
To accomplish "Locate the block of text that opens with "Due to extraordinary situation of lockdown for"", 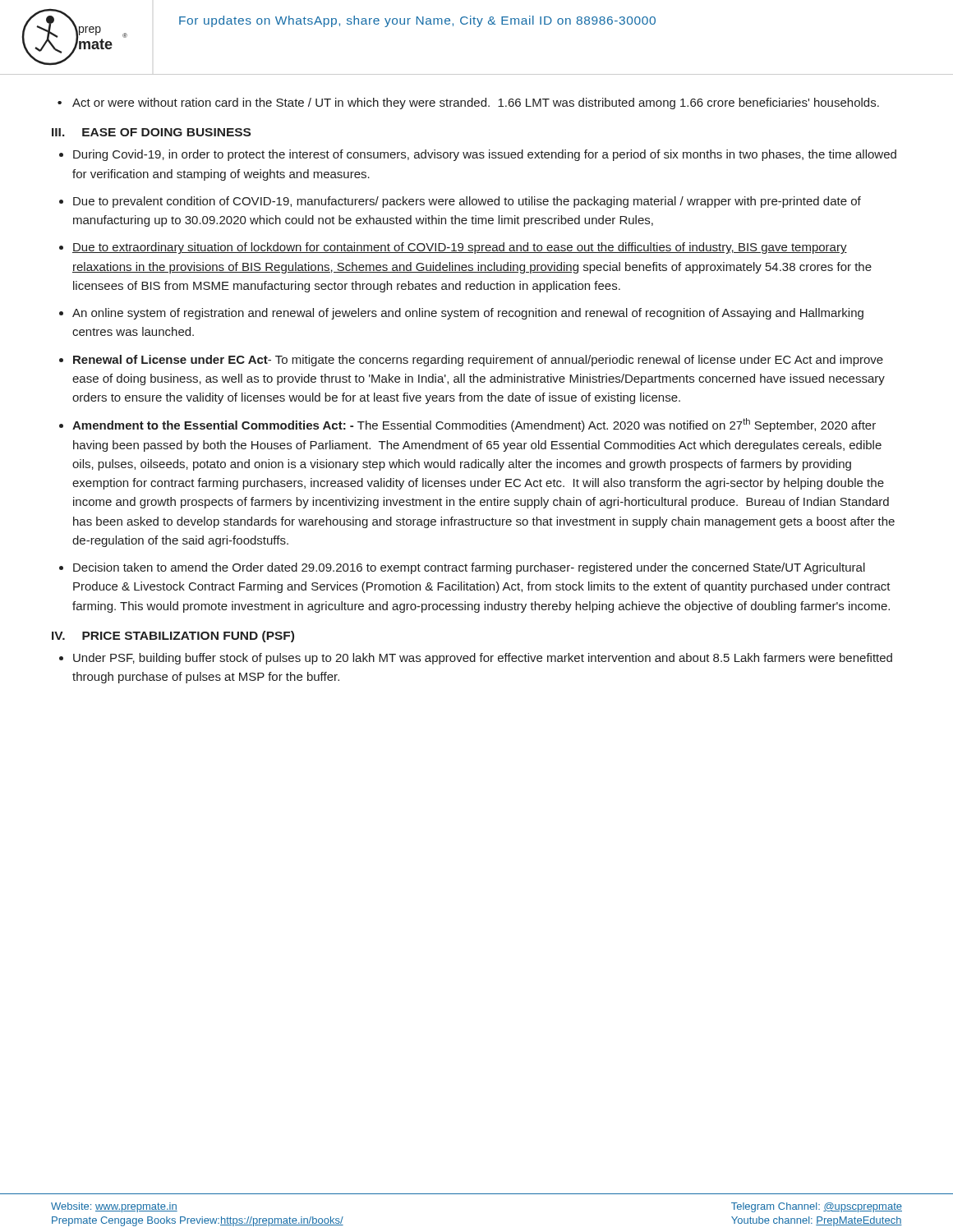I will click(x=472, y=266).
